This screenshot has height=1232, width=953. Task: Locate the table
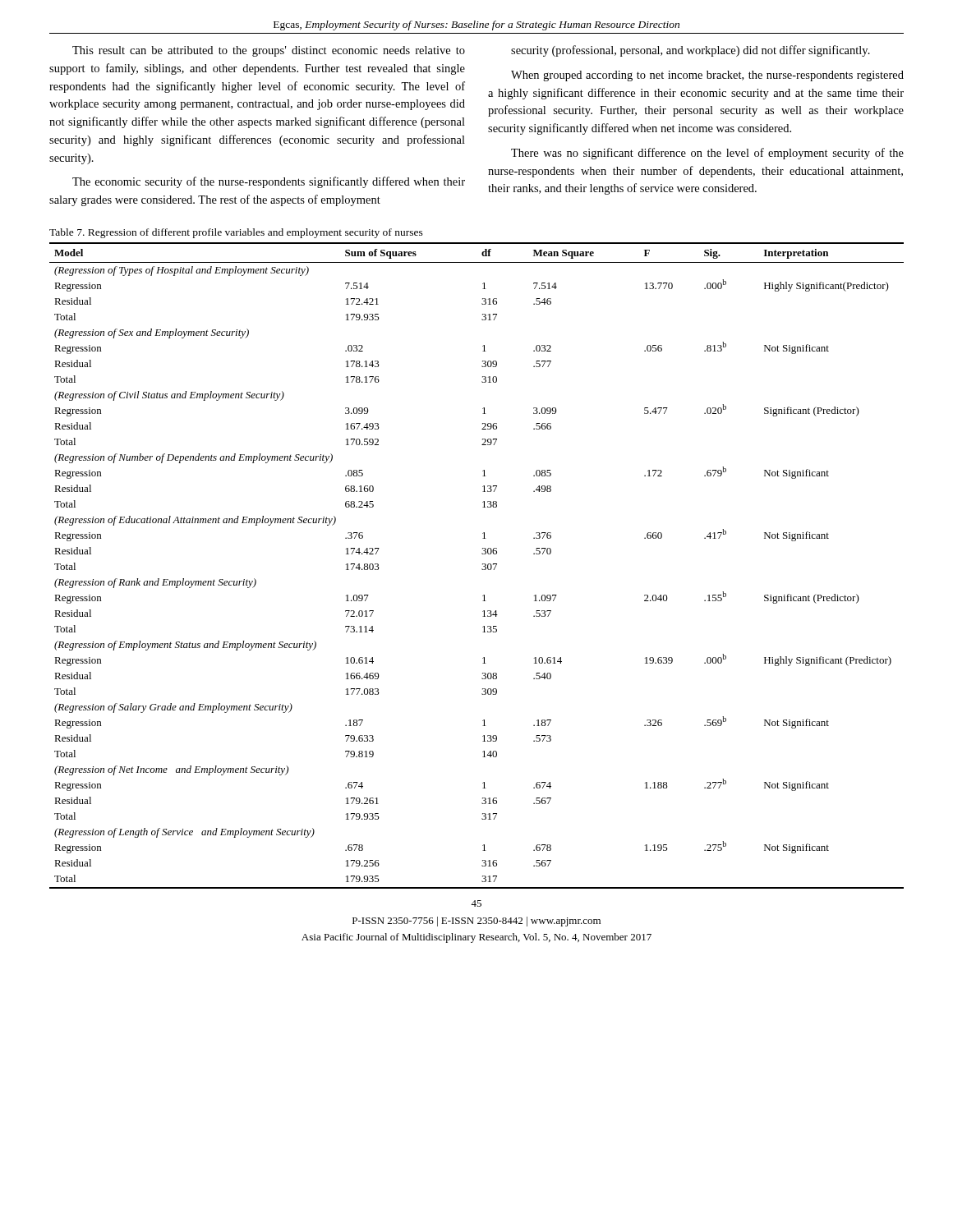pos(476,557)
